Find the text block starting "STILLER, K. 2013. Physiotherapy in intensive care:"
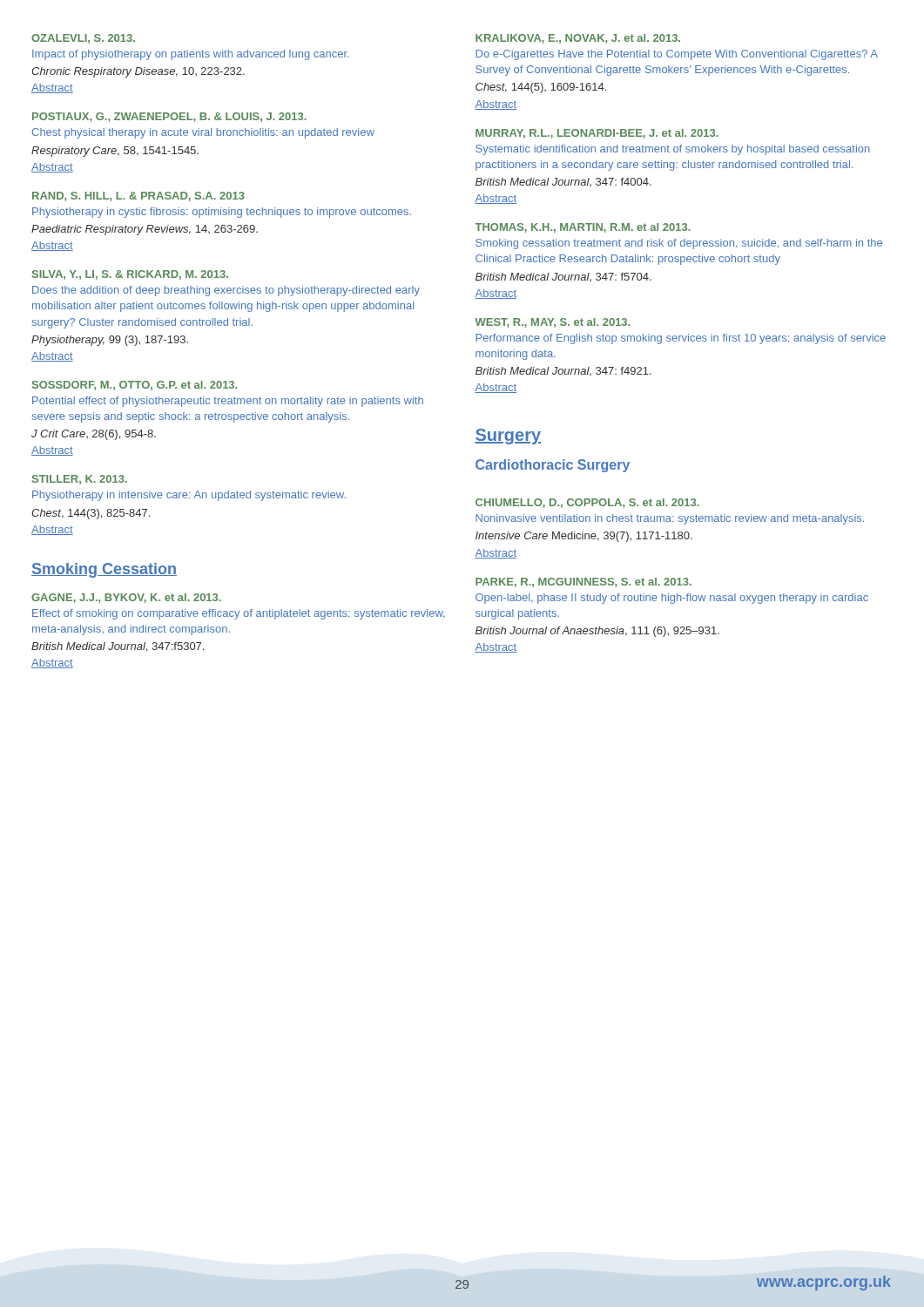The height and width of the screenshot is (1307, 924). pyautogui.click(x=240, y=504)
